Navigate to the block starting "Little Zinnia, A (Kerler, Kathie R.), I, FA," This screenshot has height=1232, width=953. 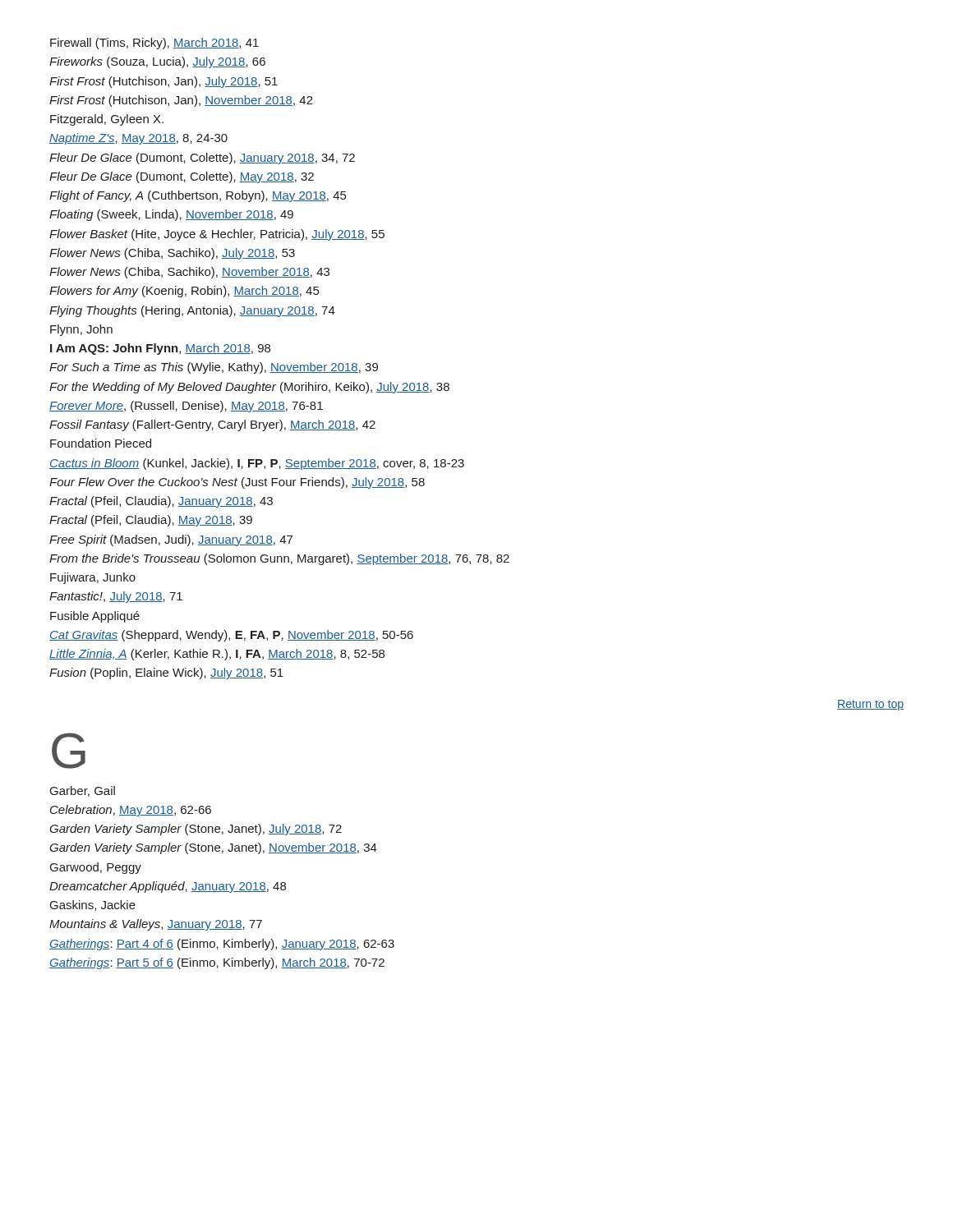pos(217,653)
